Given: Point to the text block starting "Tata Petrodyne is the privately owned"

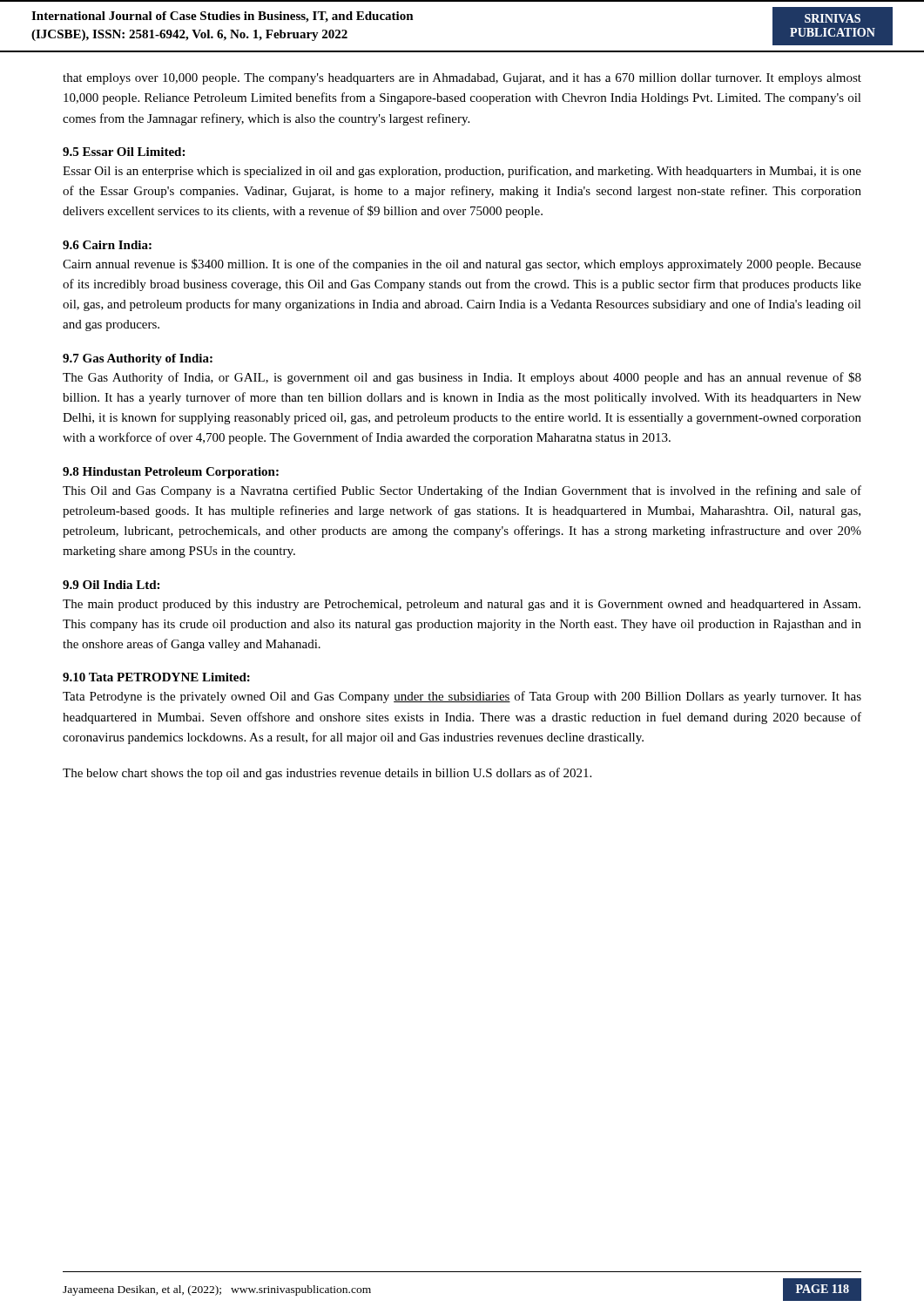Looking at the screenshot, I should pos(462,717).
